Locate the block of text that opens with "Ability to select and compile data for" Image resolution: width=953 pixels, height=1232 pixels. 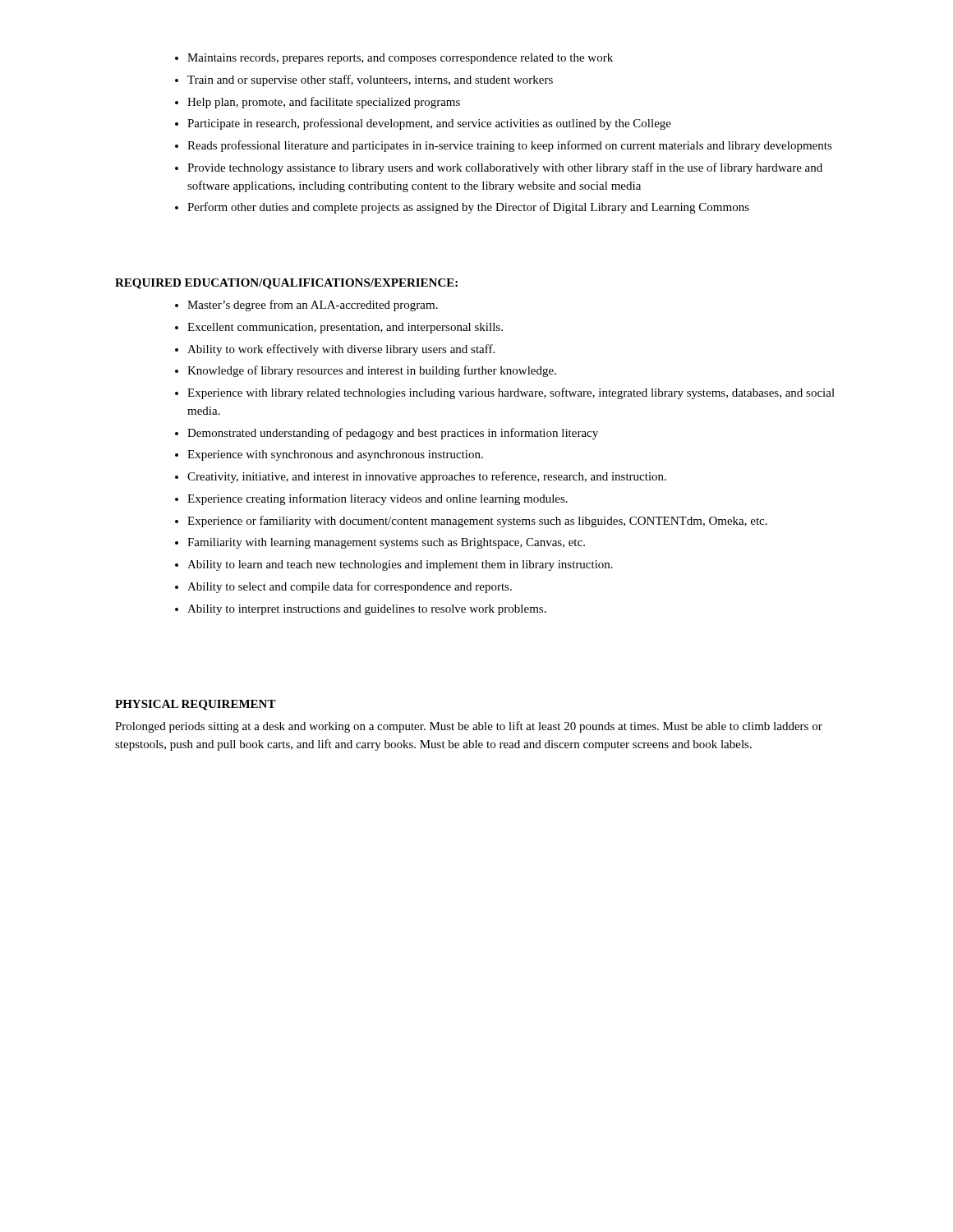point(350,586)
